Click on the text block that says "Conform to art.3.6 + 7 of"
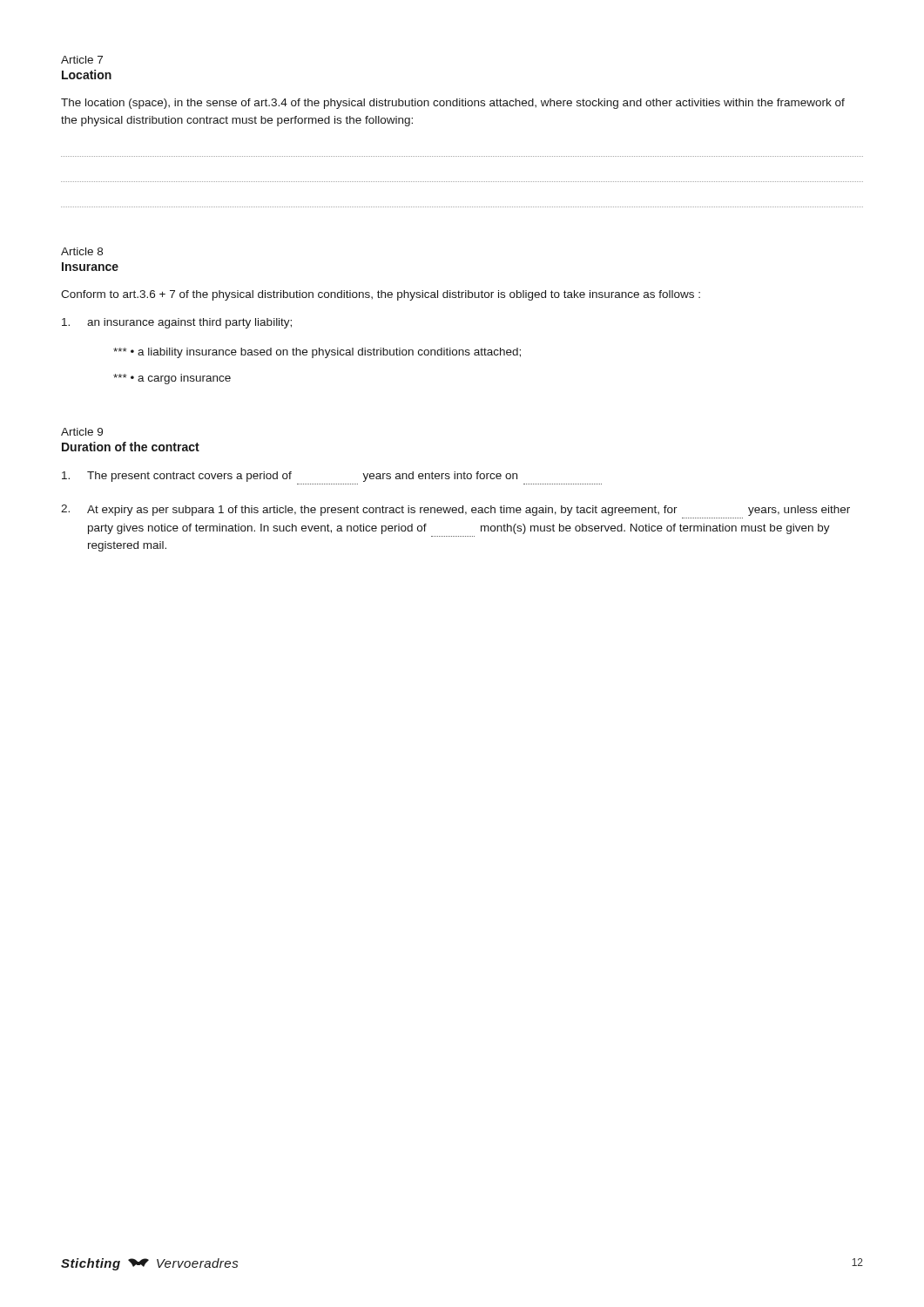 pyautogui.click(x=381, y=294)
